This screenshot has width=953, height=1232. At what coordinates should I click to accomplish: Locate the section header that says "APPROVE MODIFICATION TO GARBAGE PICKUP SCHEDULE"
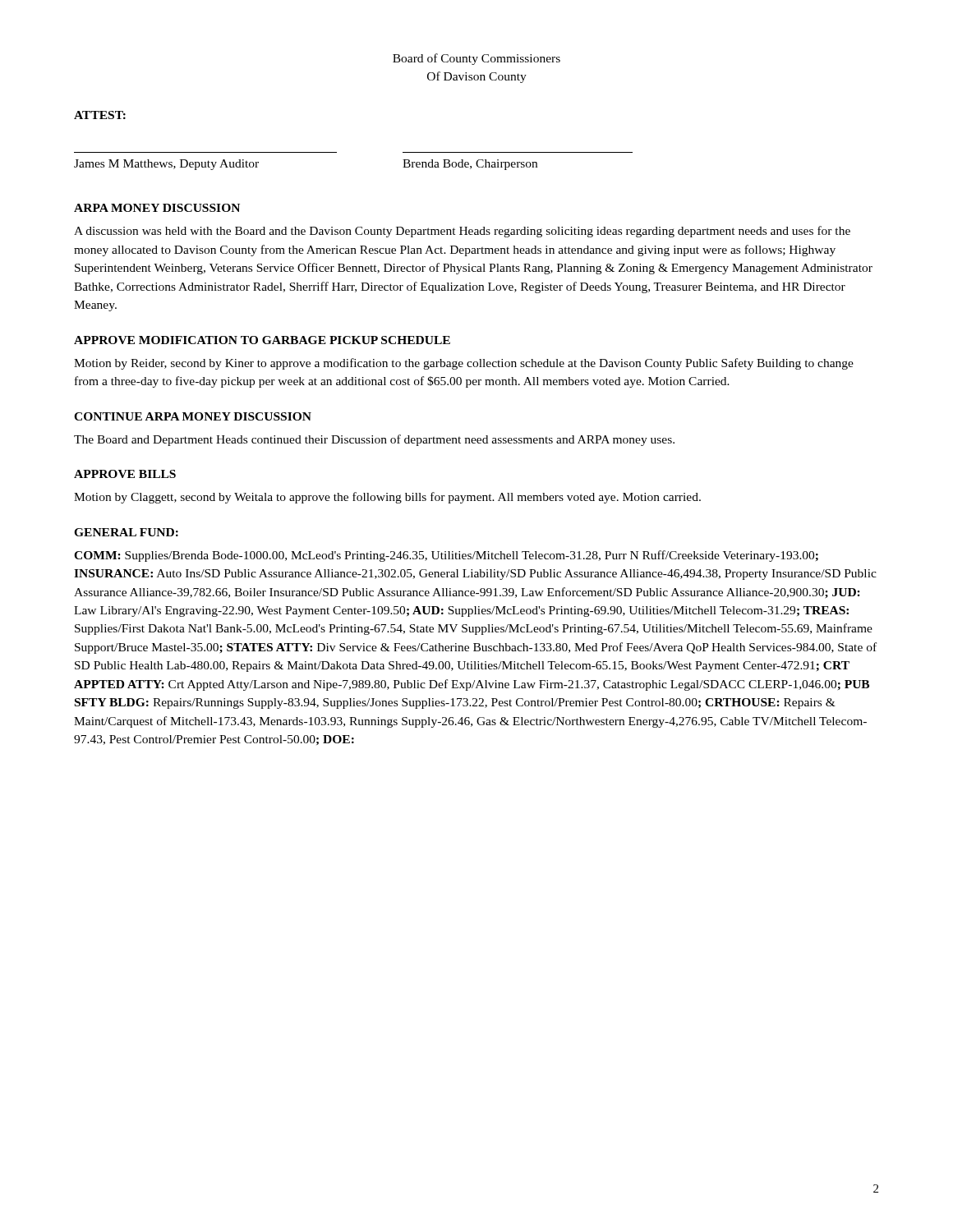[262, 339]
